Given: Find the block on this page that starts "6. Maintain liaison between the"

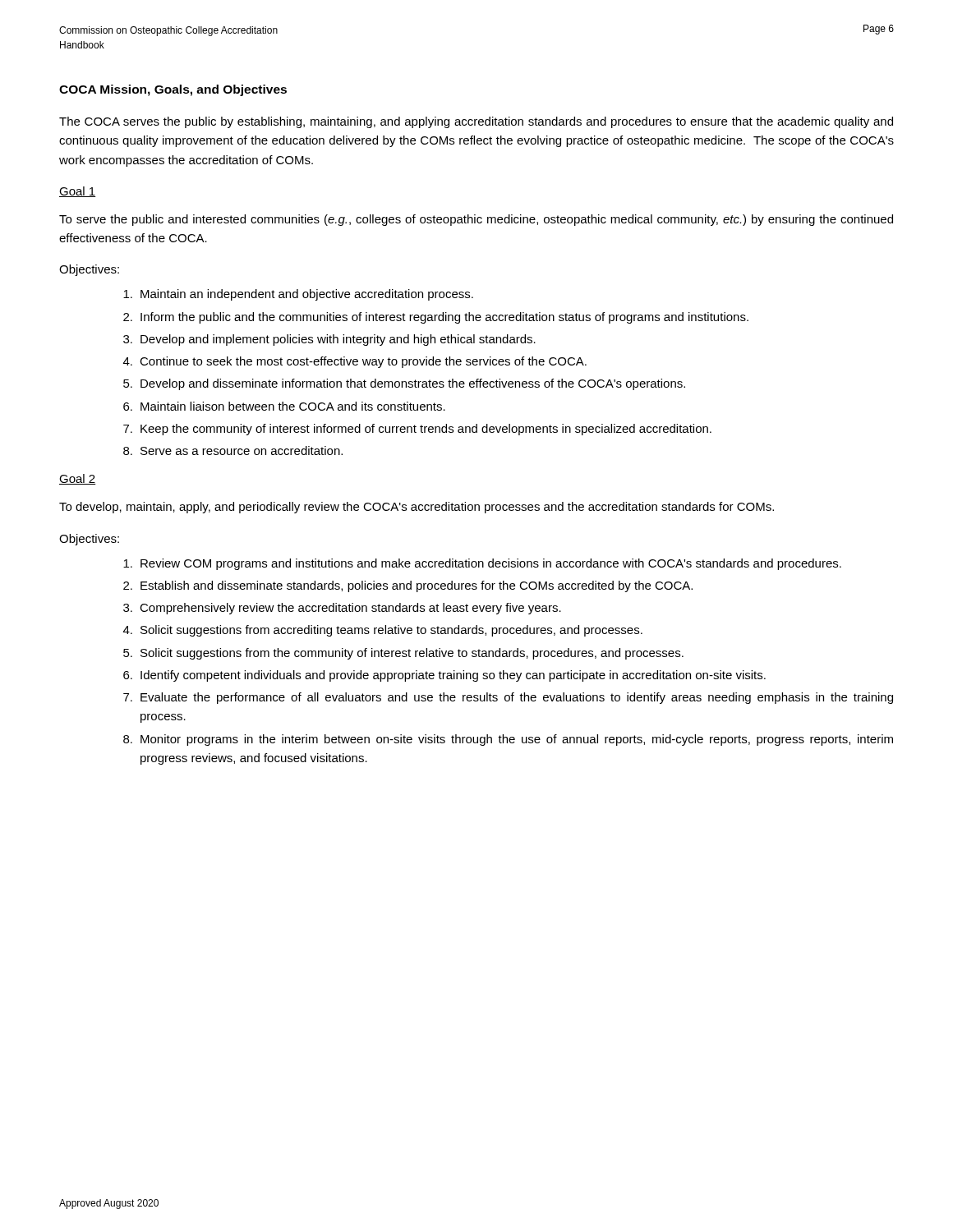Looking at the screenshot, I should pos(284,406).
